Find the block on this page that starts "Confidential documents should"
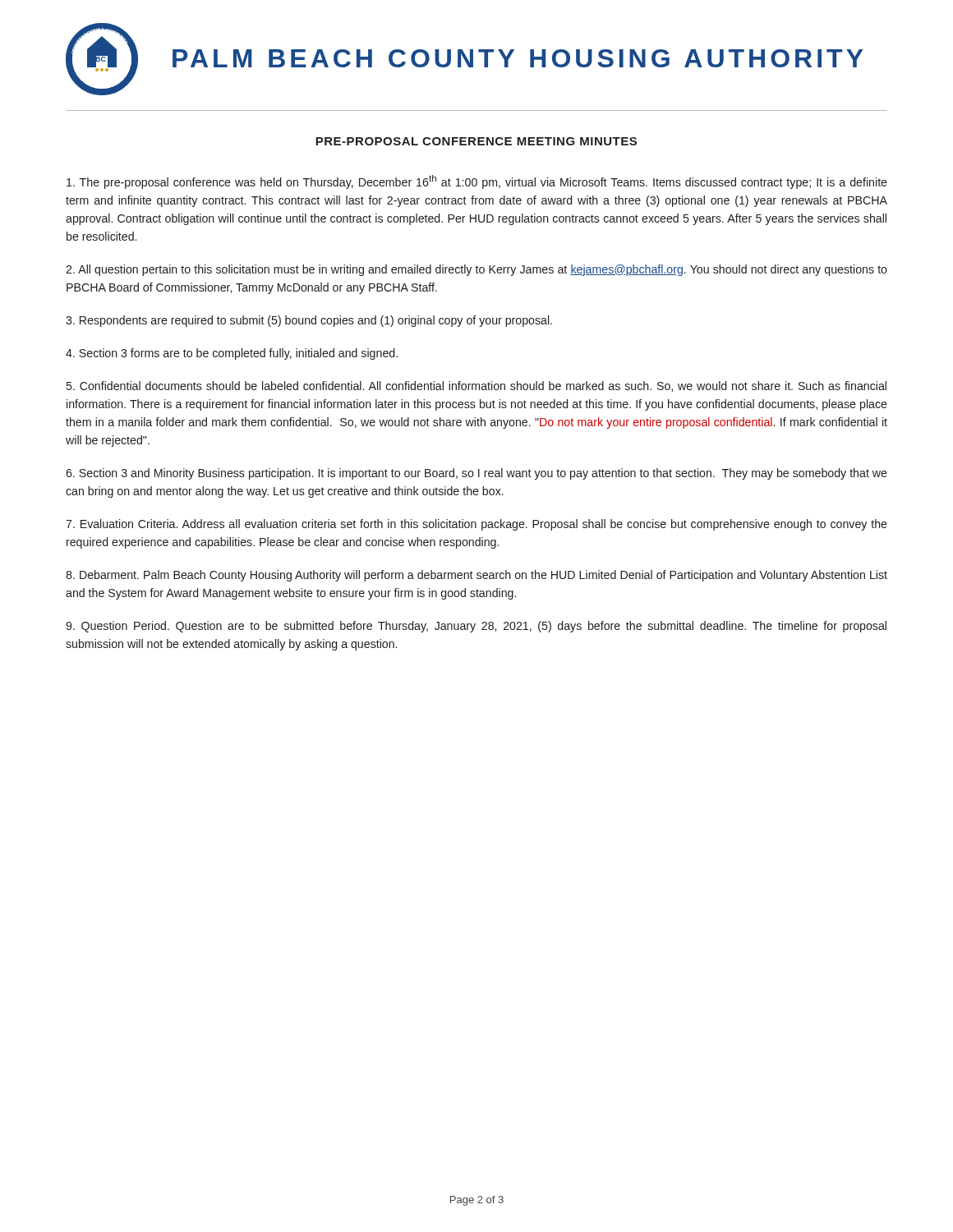The height and width of the screenshot is (1232, 953). pos(476,413)
